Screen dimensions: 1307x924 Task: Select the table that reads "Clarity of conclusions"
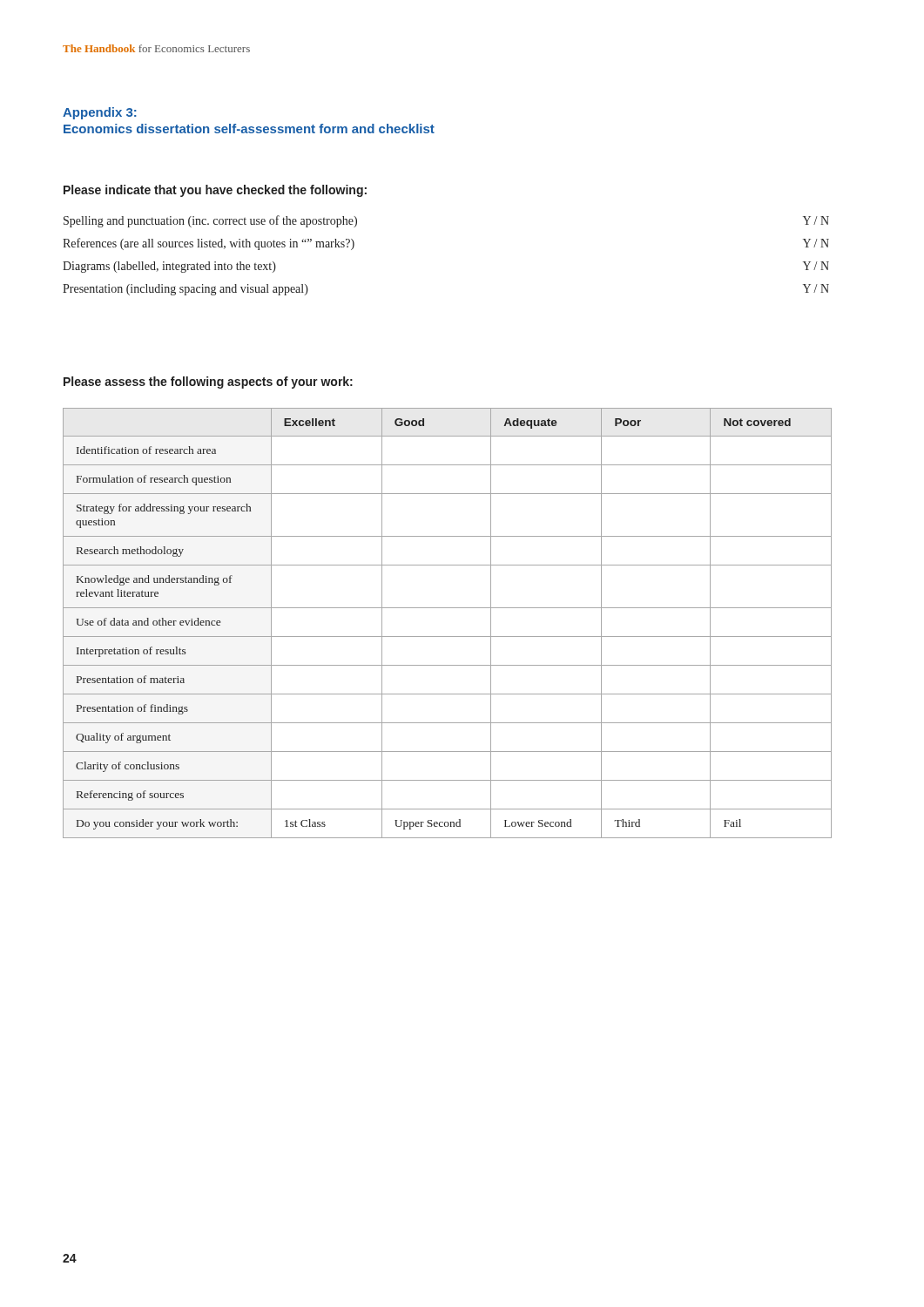click(x=447, y=623)
